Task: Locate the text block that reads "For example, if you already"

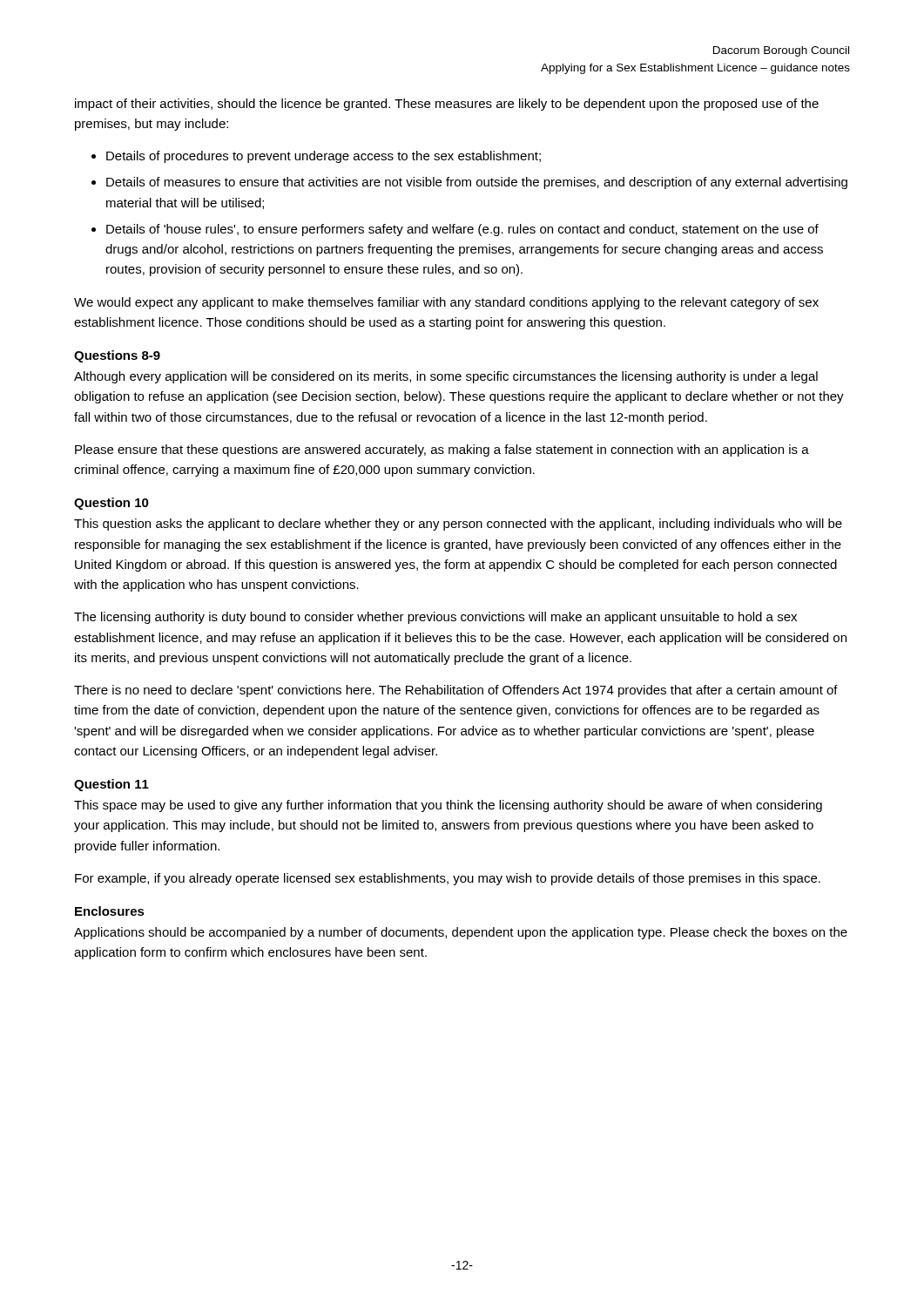Action: [448, 878]
